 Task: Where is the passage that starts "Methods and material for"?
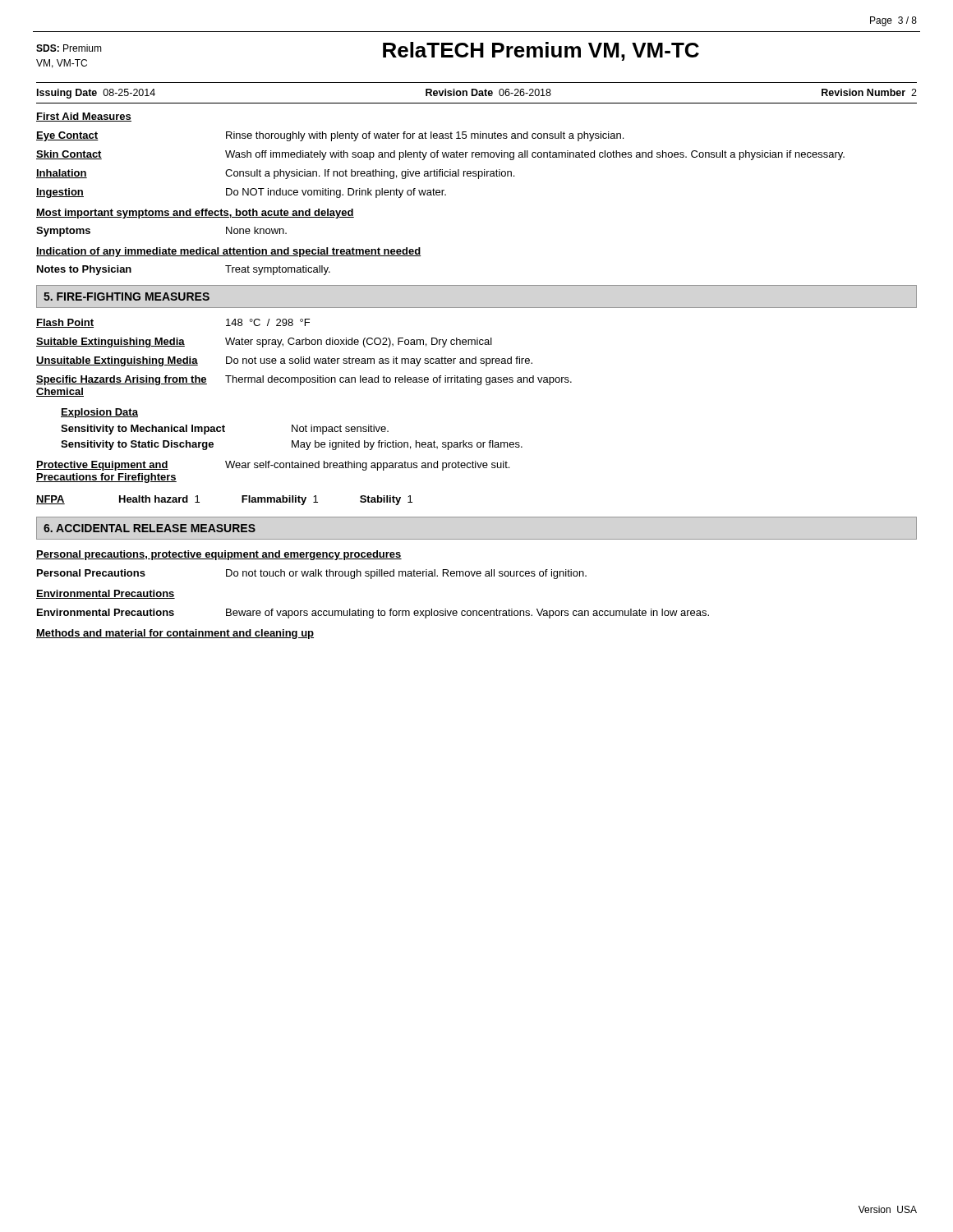[175, 633]
